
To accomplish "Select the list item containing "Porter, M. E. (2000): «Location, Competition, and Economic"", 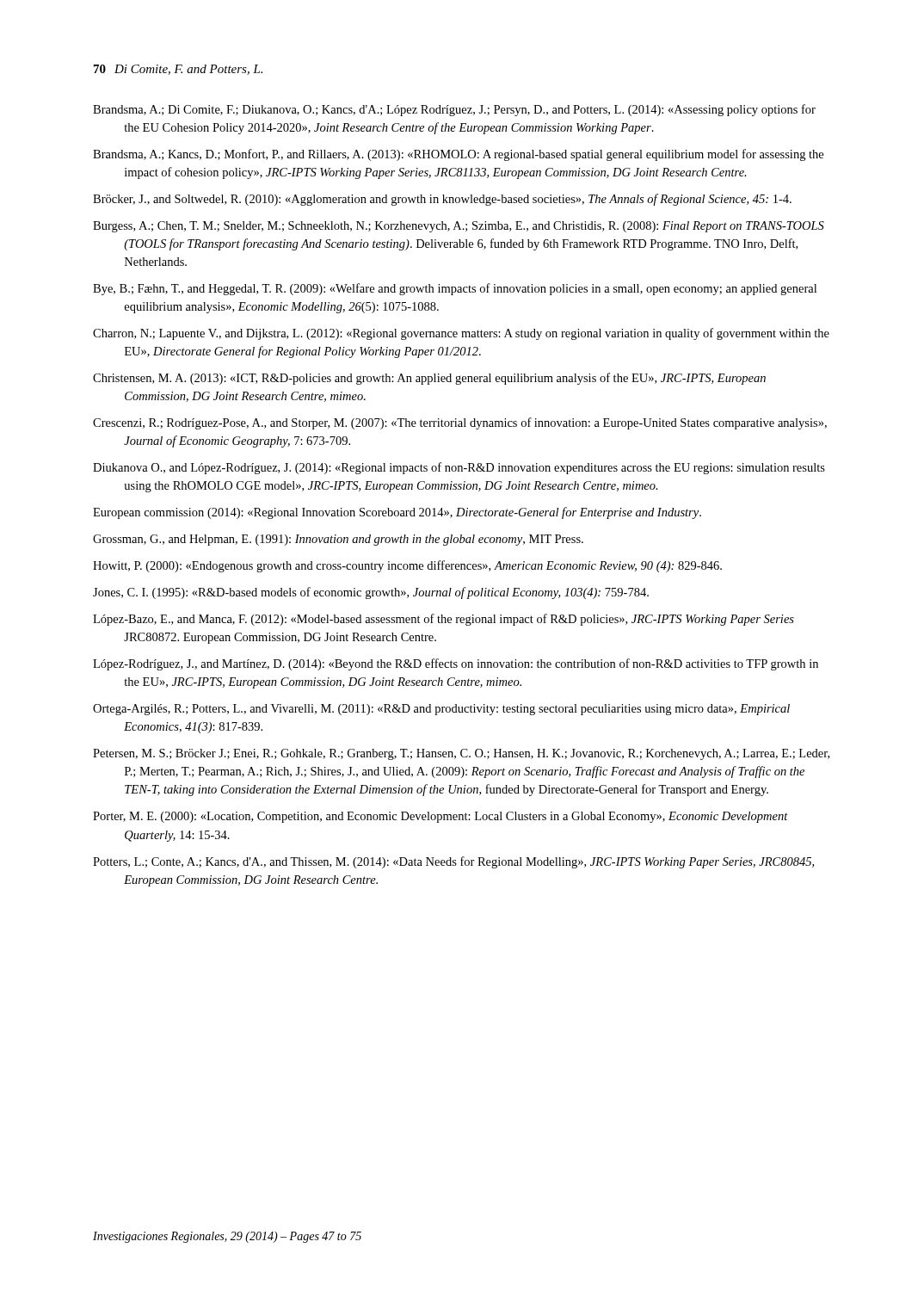I will [440, 825].
